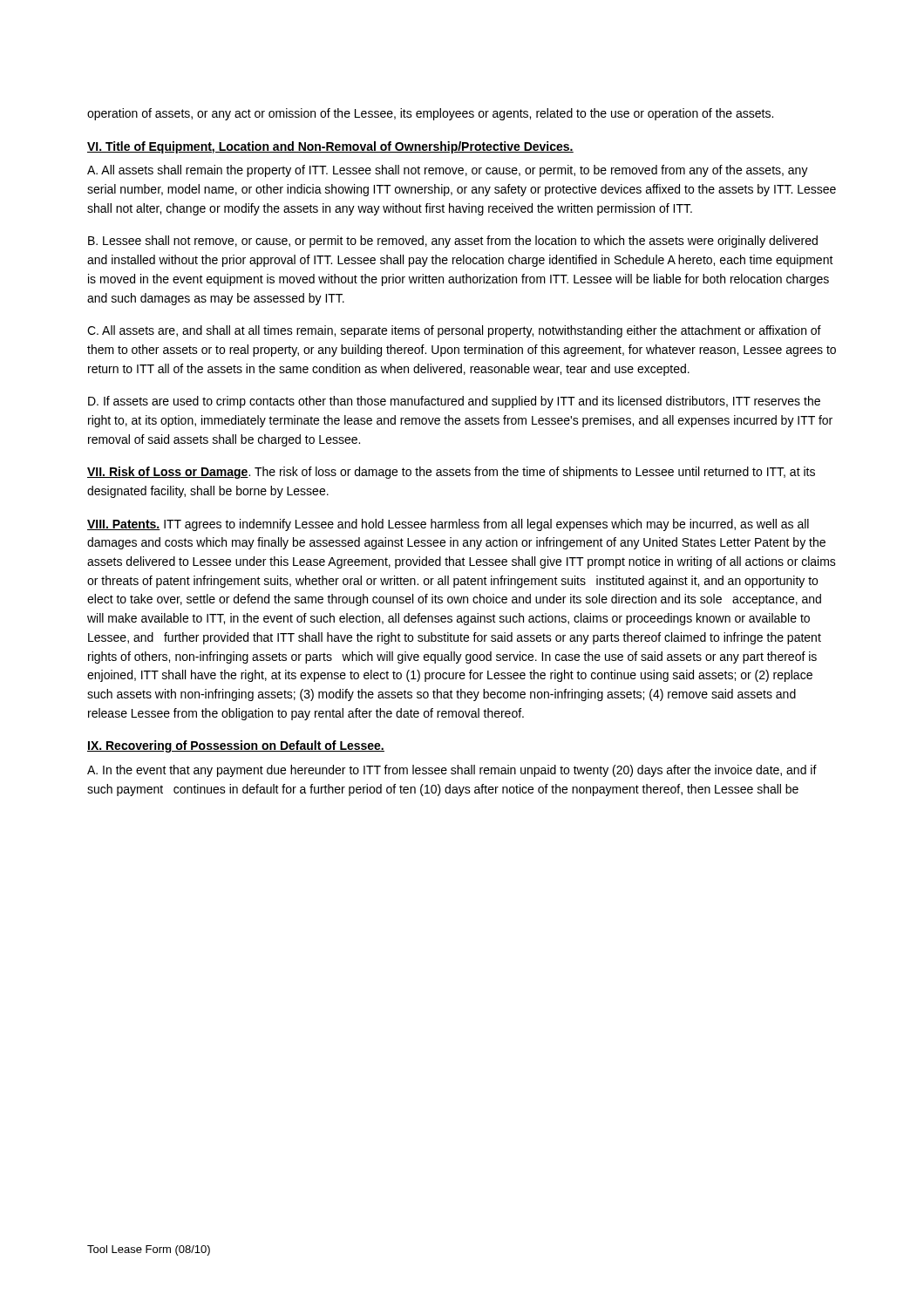924x1308 pixels.
Task: Find the block on this page that starts "VIII. Patents. ITT agrees to indemnify"
Action: pyautogui.click(x=461, y=618)
